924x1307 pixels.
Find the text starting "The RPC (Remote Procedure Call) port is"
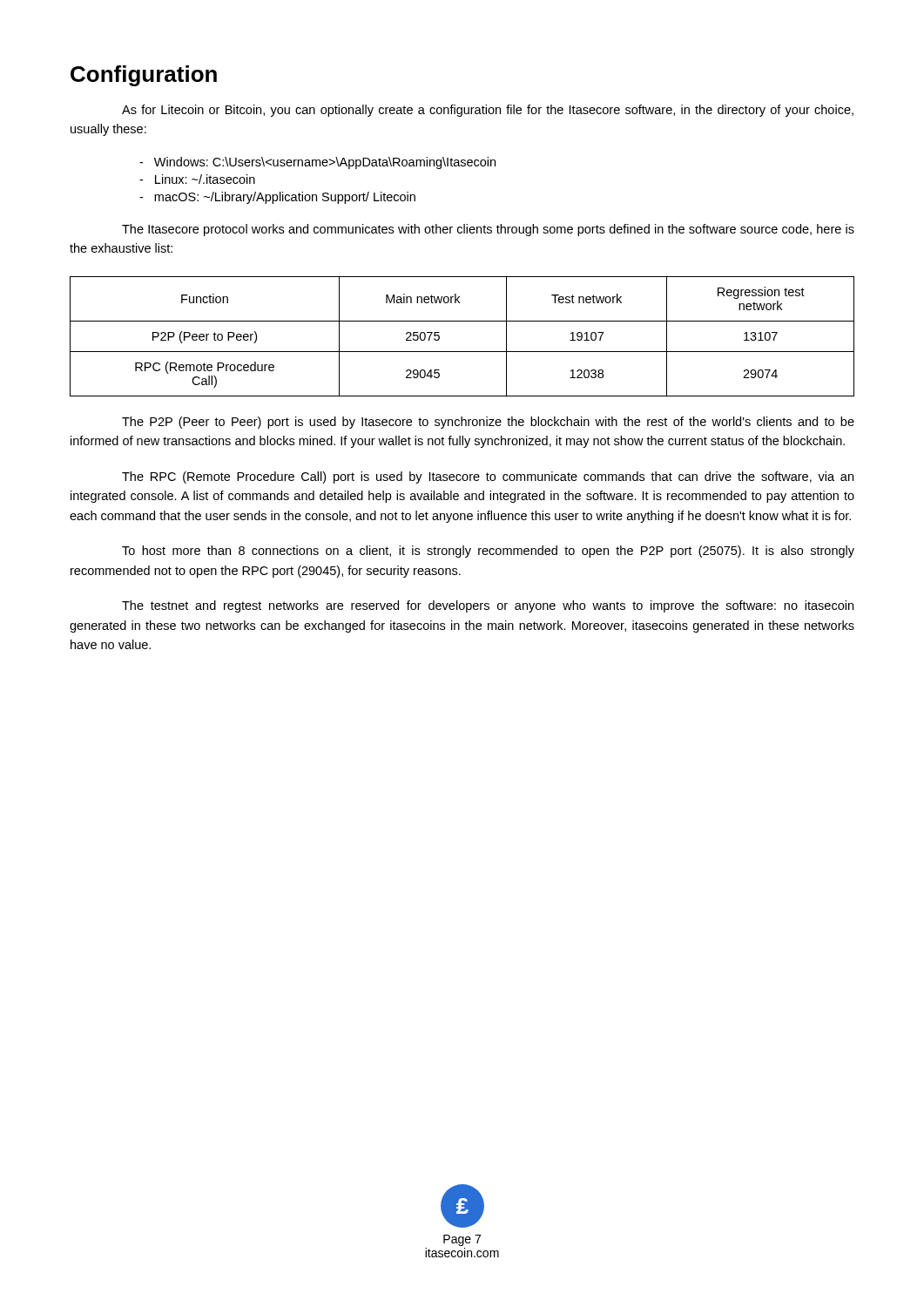pyautogui.click(x=462, y=496)
